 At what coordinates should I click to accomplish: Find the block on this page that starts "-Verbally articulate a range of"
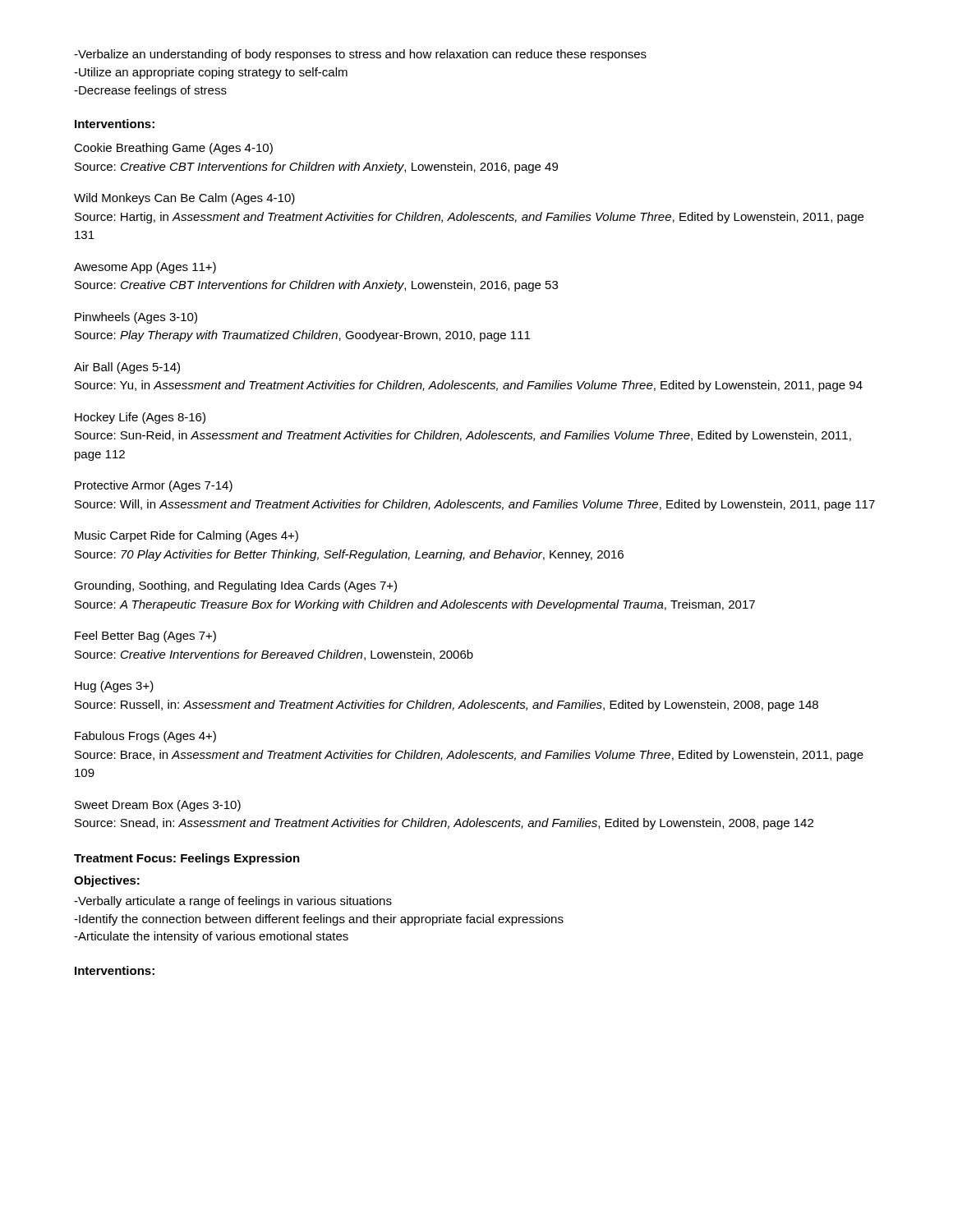233,900
